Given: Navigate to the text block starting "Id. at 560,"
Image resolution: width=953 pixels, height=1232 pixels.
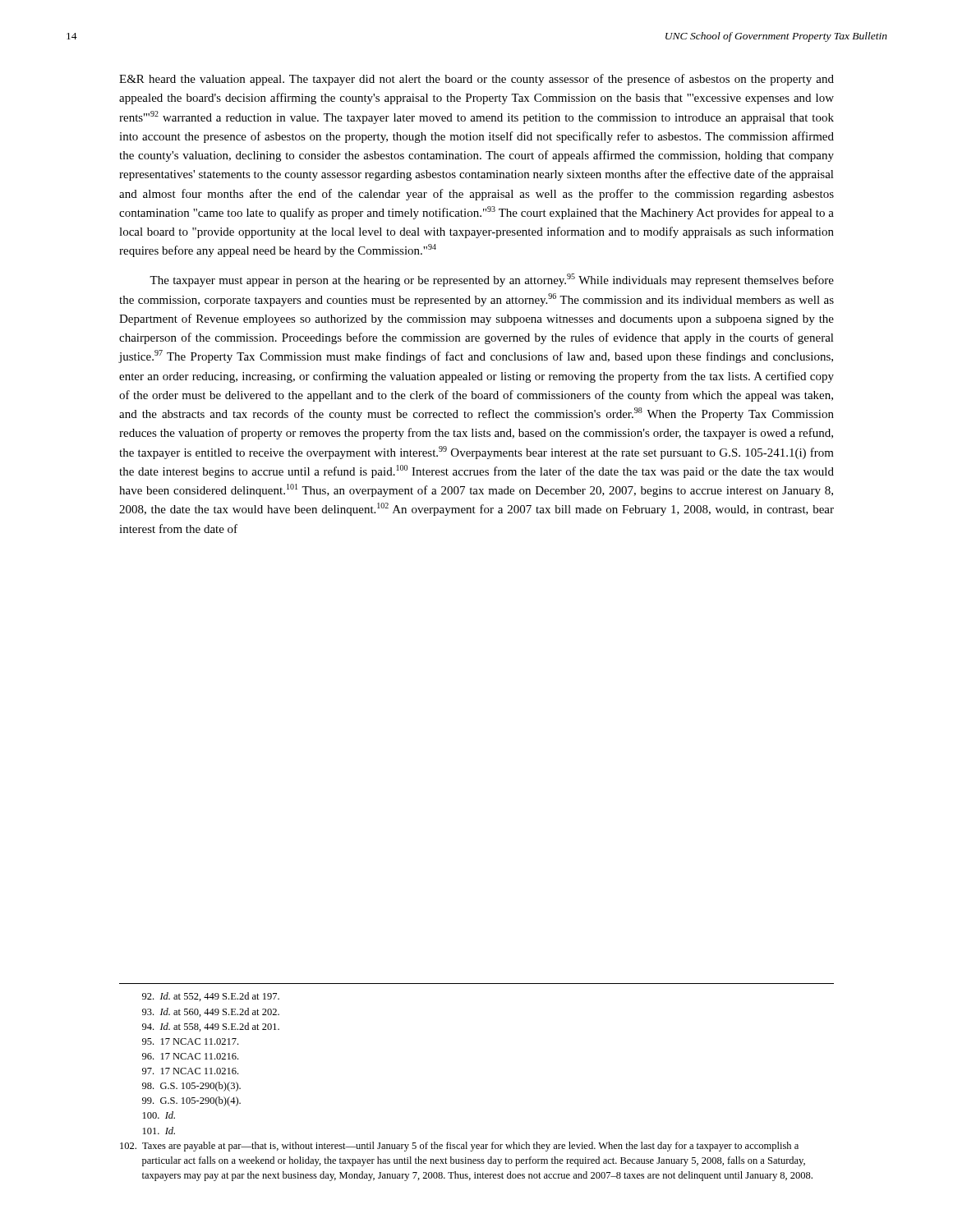Looking at the screenshot, I should tap(211, 1011).
